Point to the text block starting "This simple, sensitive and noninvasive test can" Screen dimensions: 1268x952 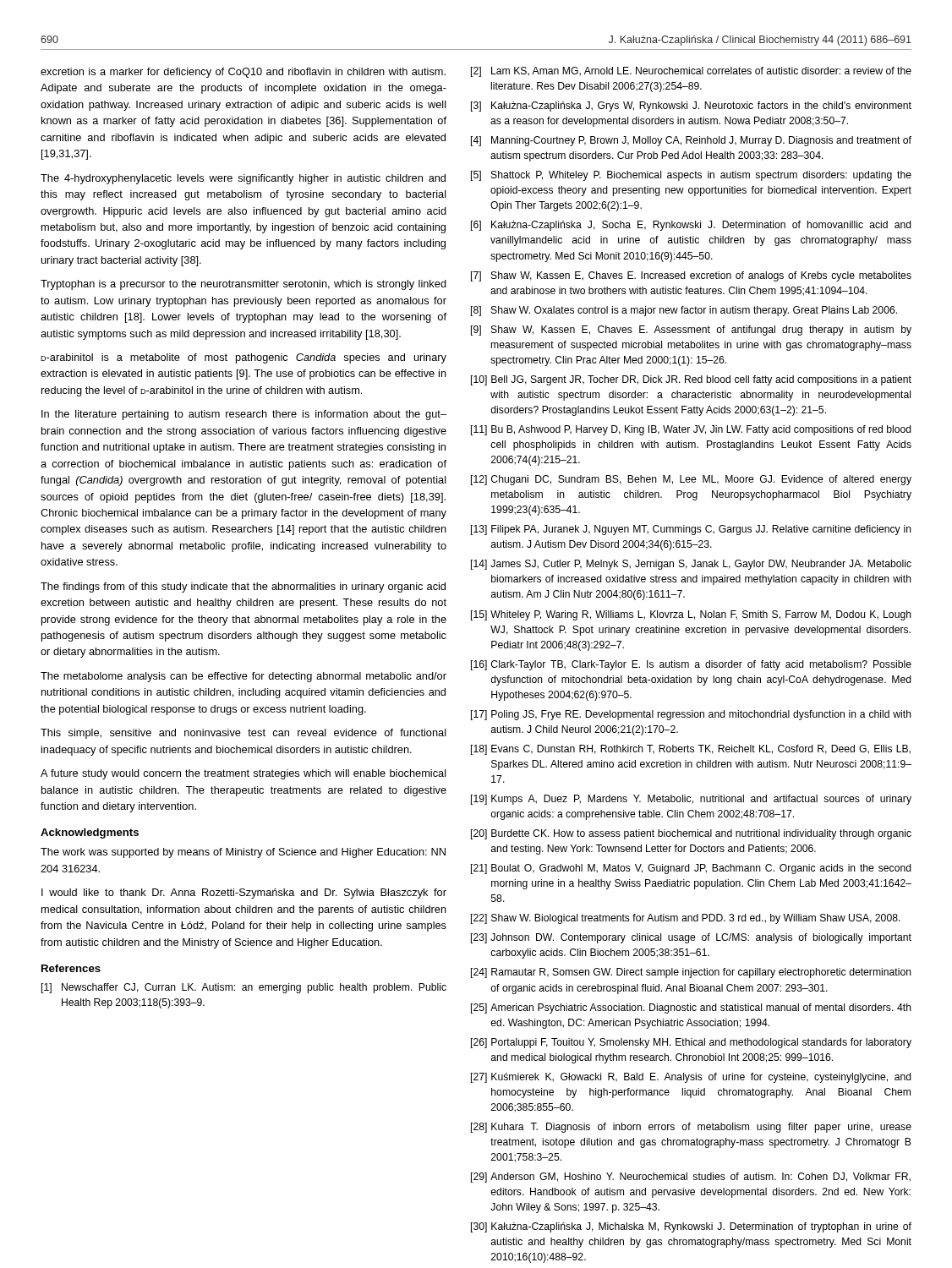243,741
